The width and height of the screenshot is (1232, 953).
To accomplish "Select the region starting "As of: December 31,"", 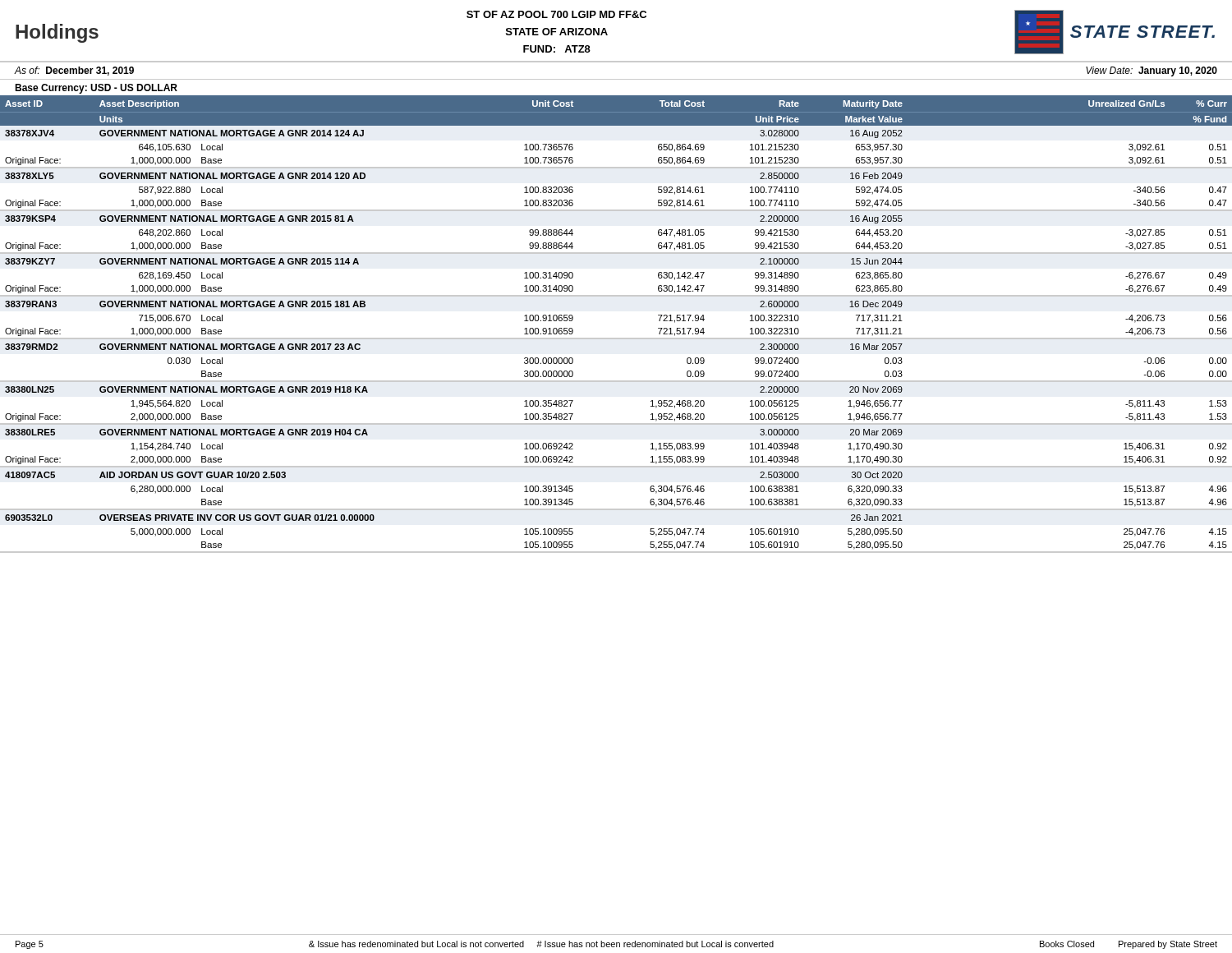I will [616, 71].
